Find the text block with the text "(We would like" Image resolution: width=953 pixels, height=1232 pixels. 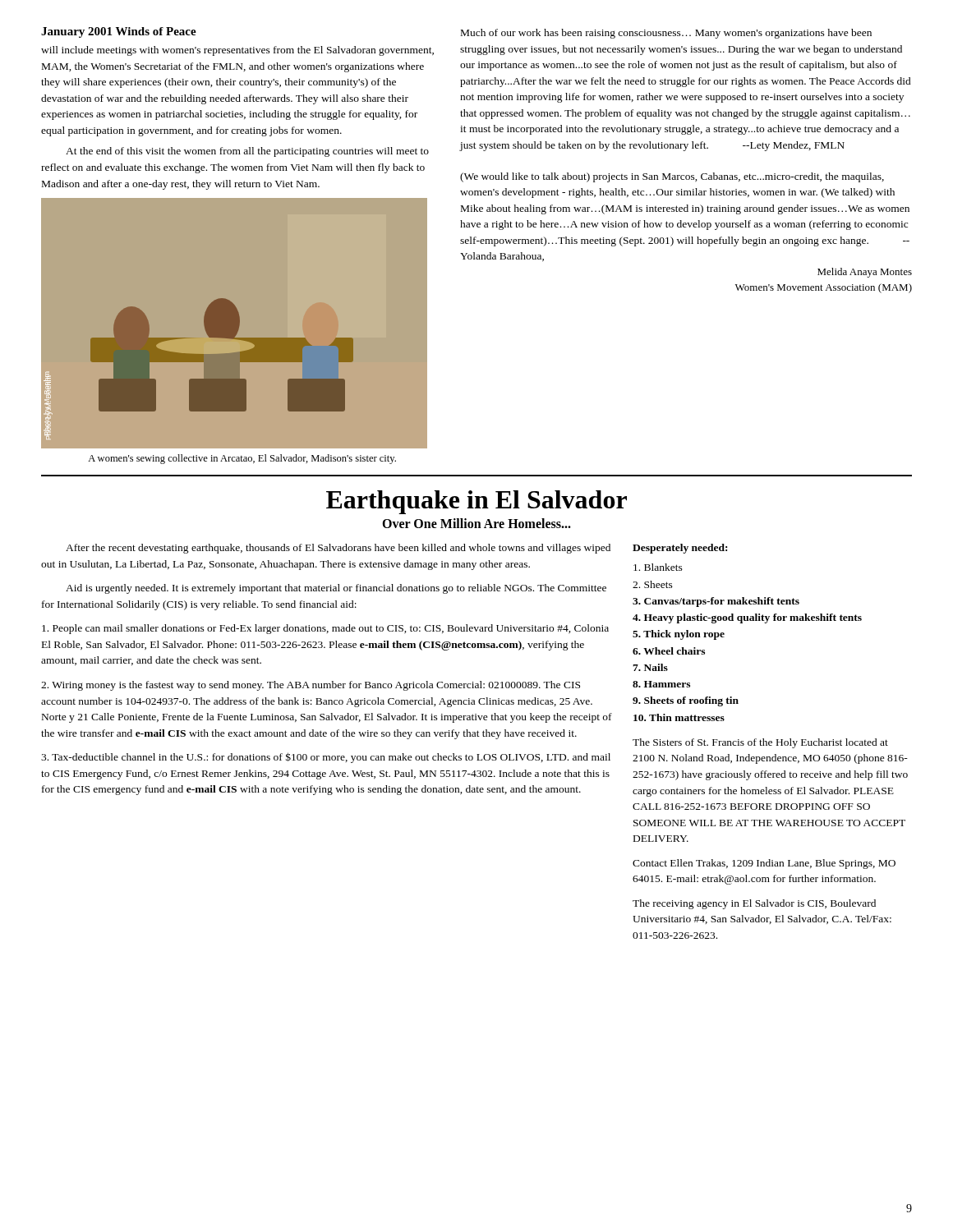[x=686, y=232]
